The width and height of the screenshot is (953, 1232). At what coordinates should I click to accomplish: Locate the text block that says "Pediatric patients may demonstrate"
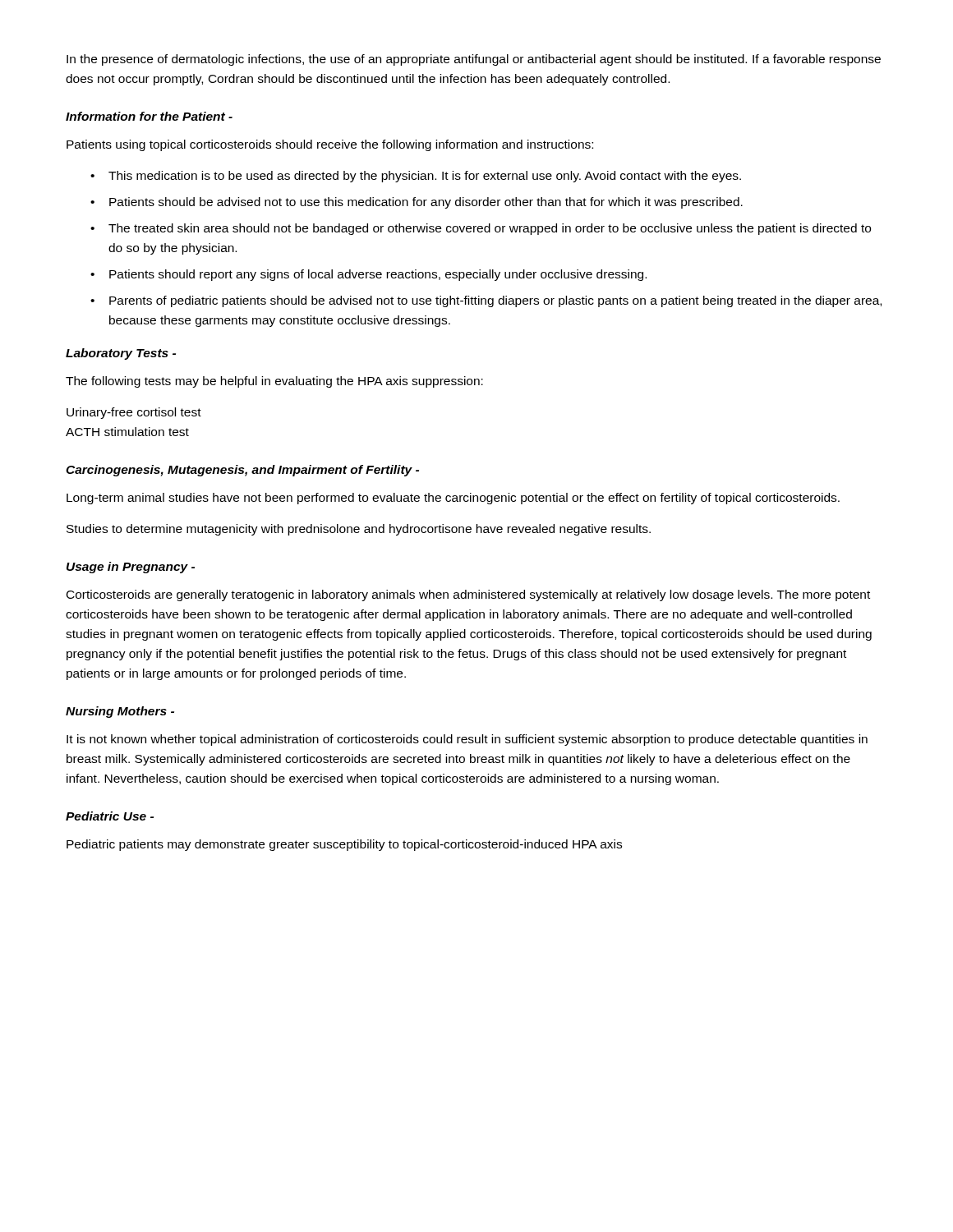pos(344,844)
